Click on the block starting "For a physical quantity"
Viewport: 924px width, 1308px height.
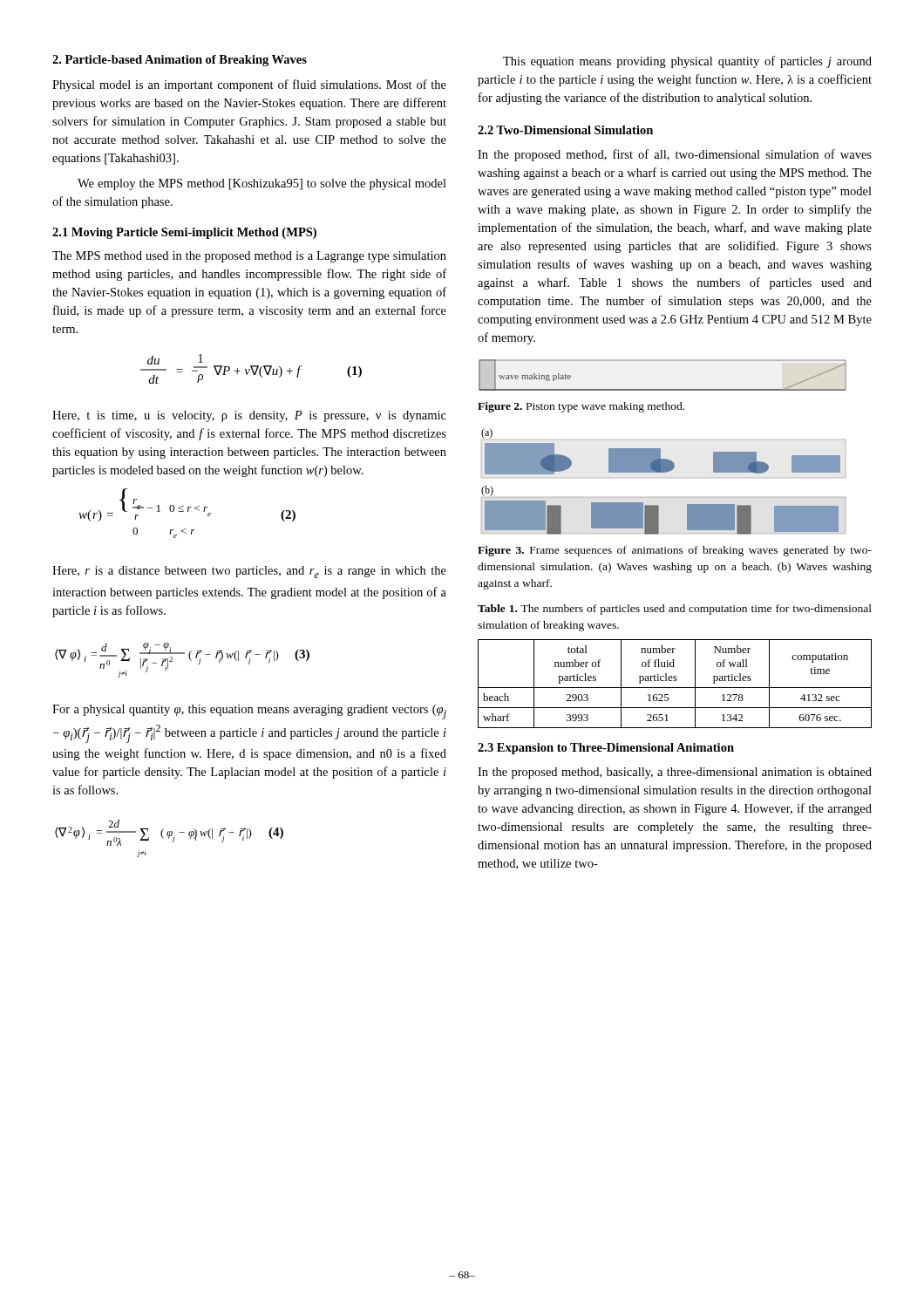249,750
